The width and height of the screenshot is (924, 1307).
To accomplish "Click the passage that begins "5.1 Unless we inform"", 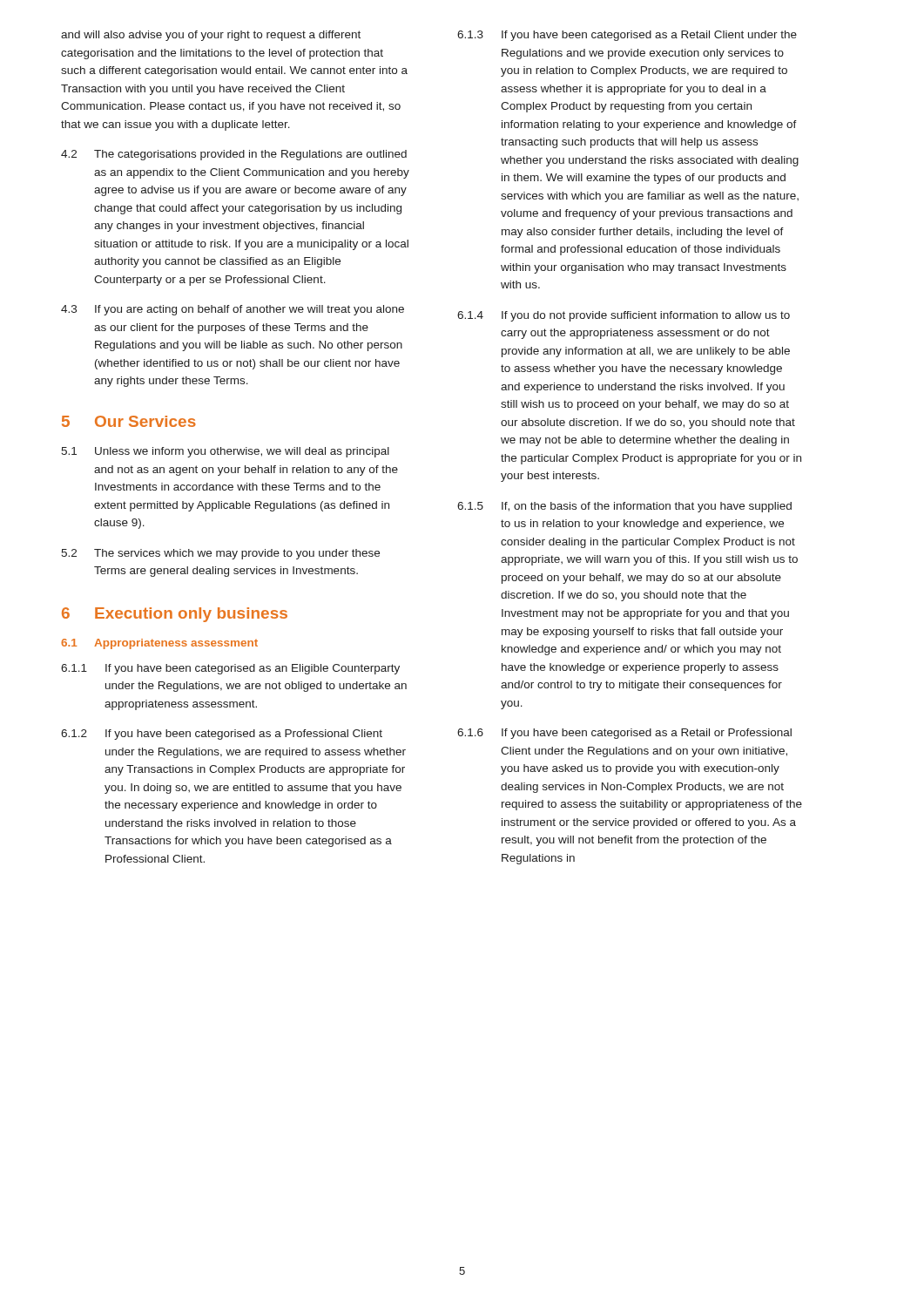I will (x=235, y=488).
